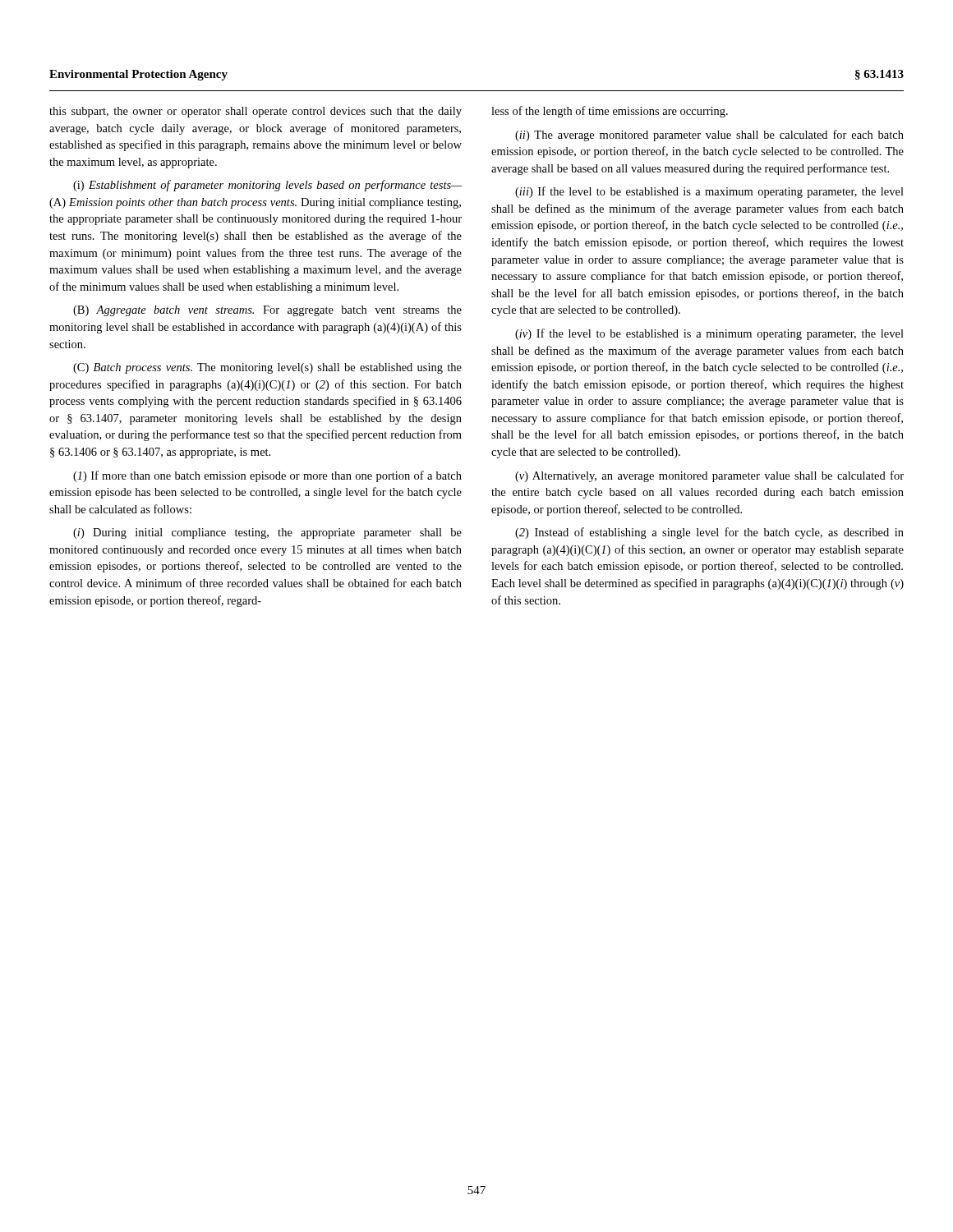The image size is (953, 1232).
Task: Click the passage that begins "this subpart, the"
Action: (x=255, y=136)
